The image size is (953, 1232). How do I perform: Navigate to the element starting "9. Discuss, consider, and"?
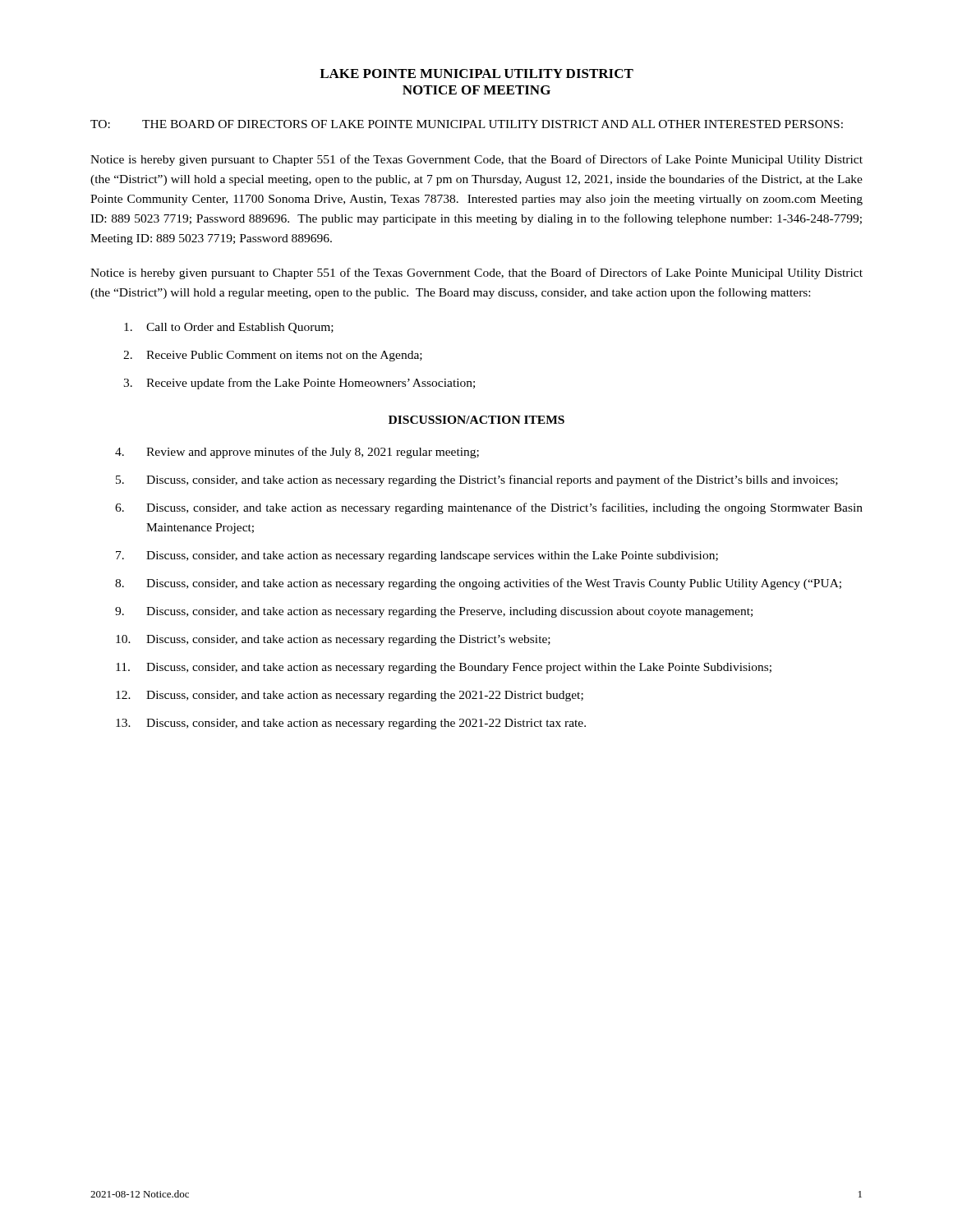click(x=434, y=611)
